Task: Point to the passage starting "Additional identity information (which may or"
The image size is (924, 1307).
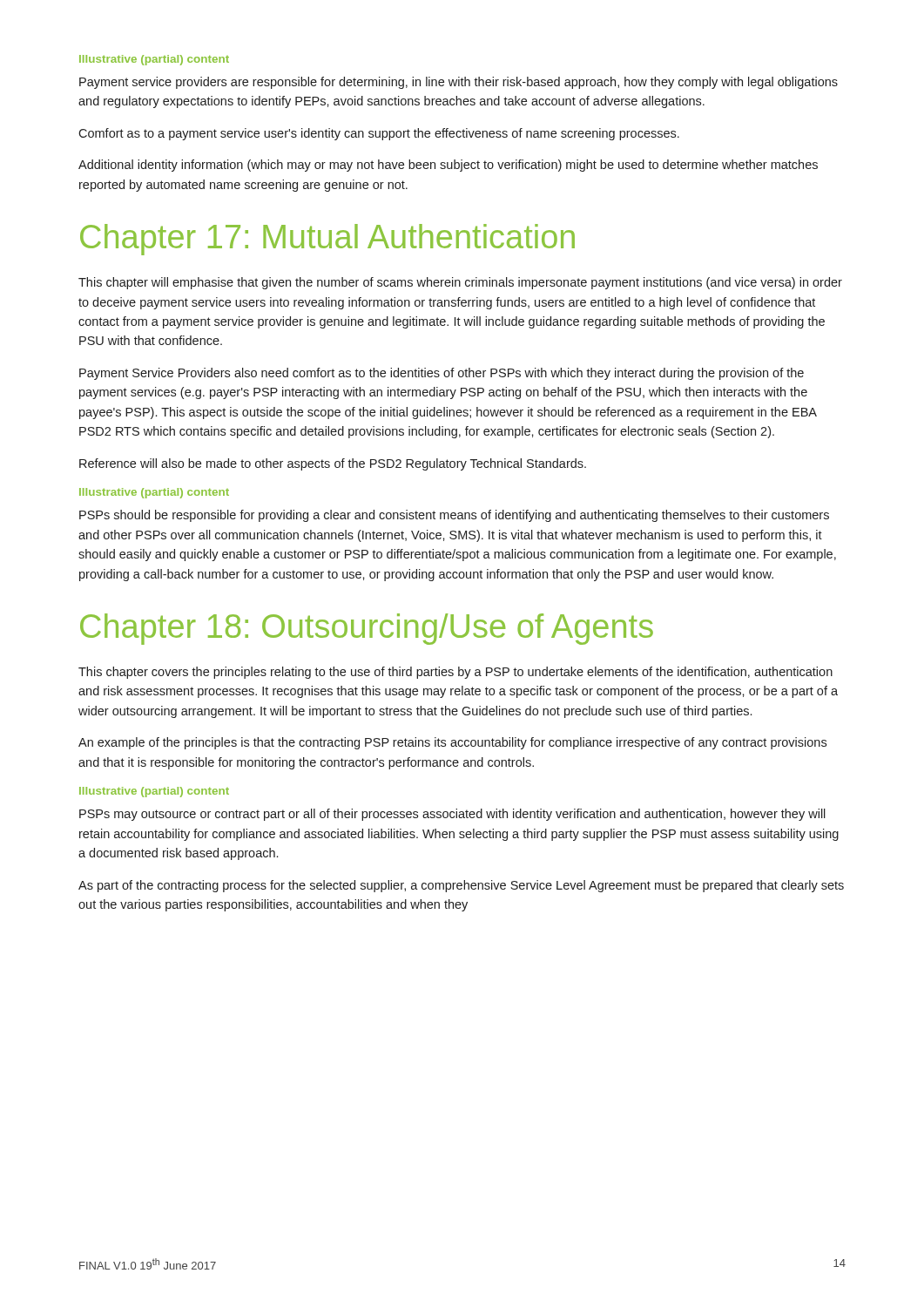Action: [x=448, y=175]
